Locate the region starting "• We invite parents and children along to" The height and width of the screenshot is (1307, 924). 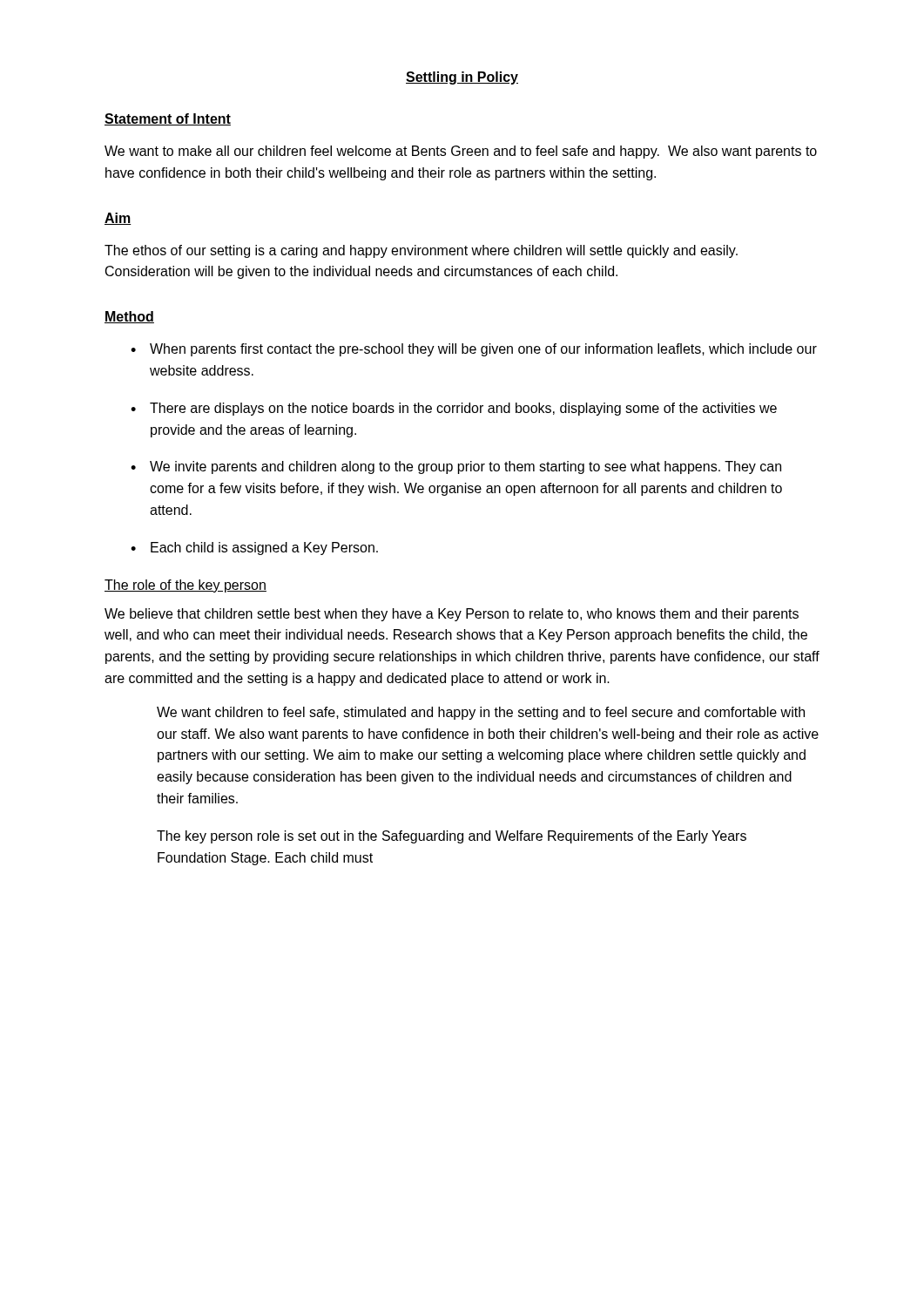475,489
